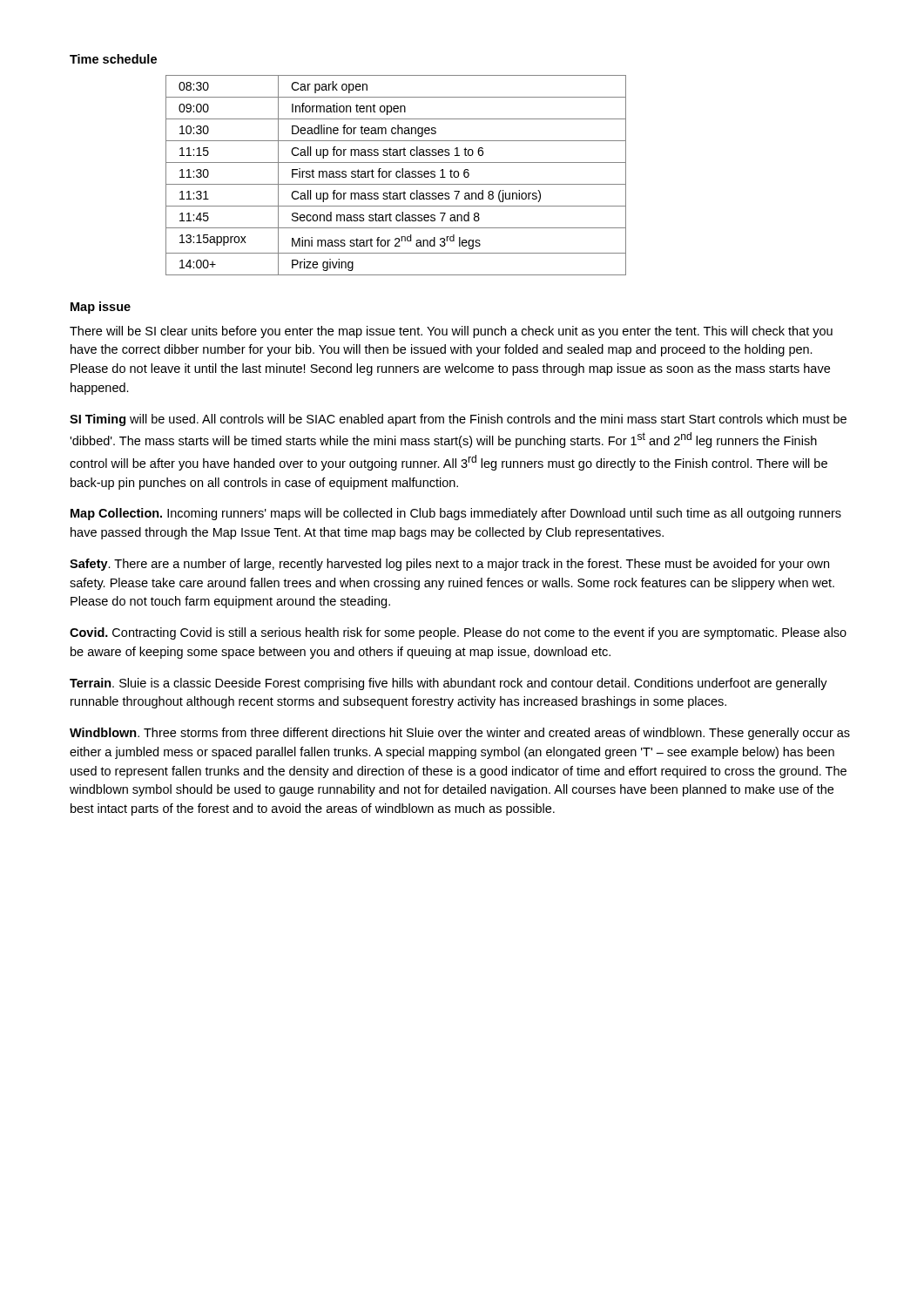This screenshot has height=1307, width=924.
Task: Point to the element starting "There will be SI clear"
Action: tap(451, 359)
